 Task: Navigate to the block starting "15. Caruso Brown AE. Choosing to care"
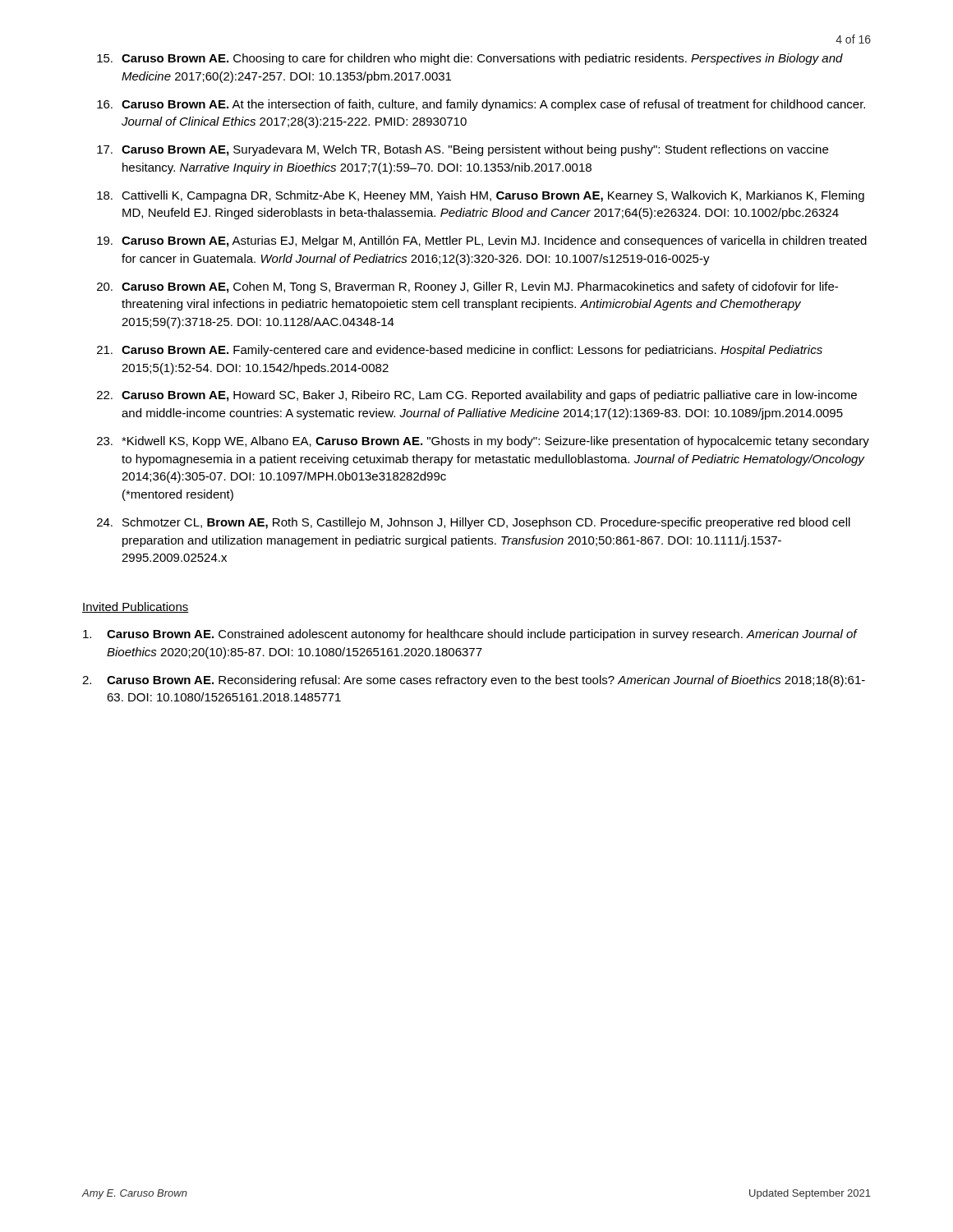coord(476,67)
